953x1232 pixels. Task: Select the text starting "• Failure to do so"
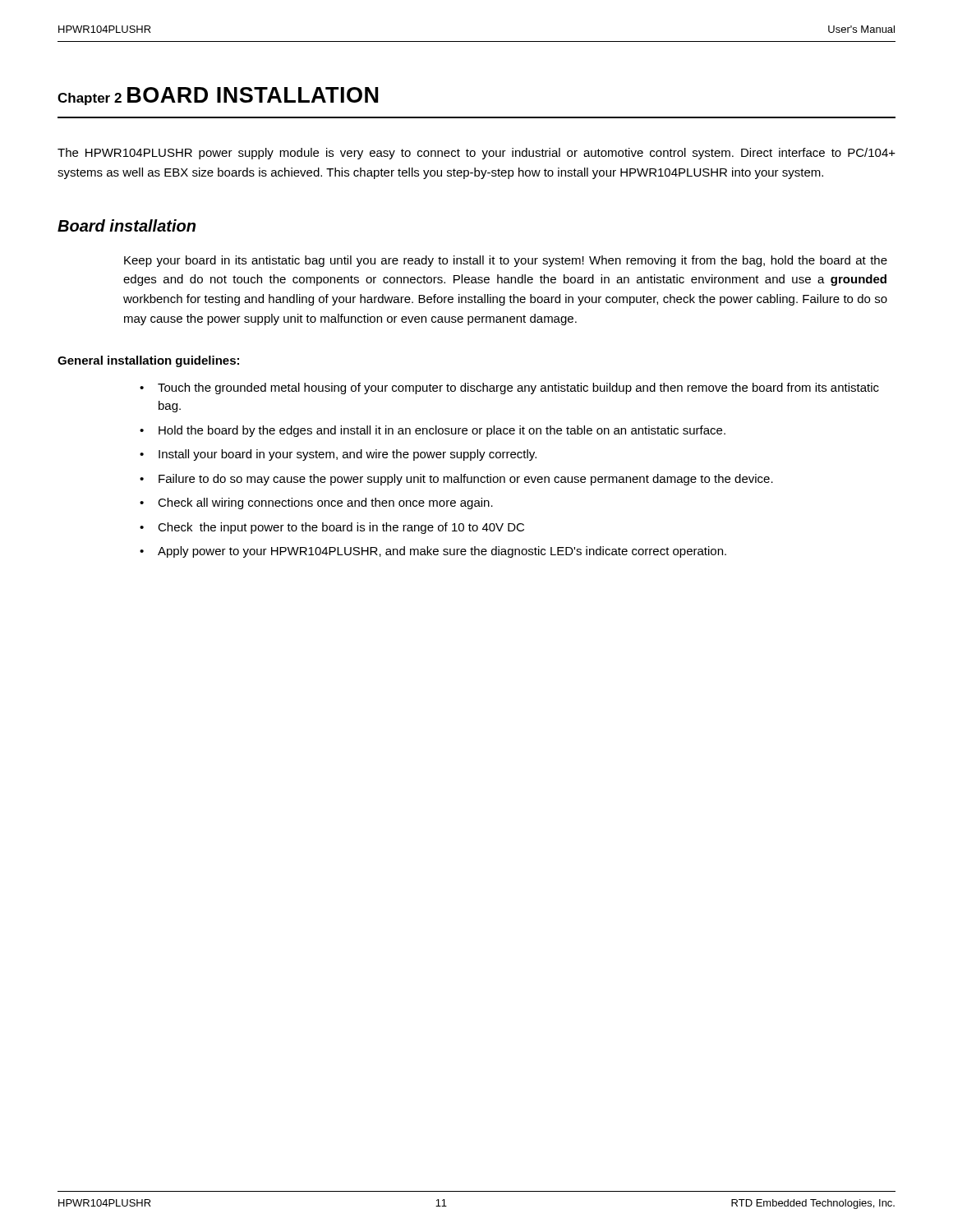click(457, 479)
